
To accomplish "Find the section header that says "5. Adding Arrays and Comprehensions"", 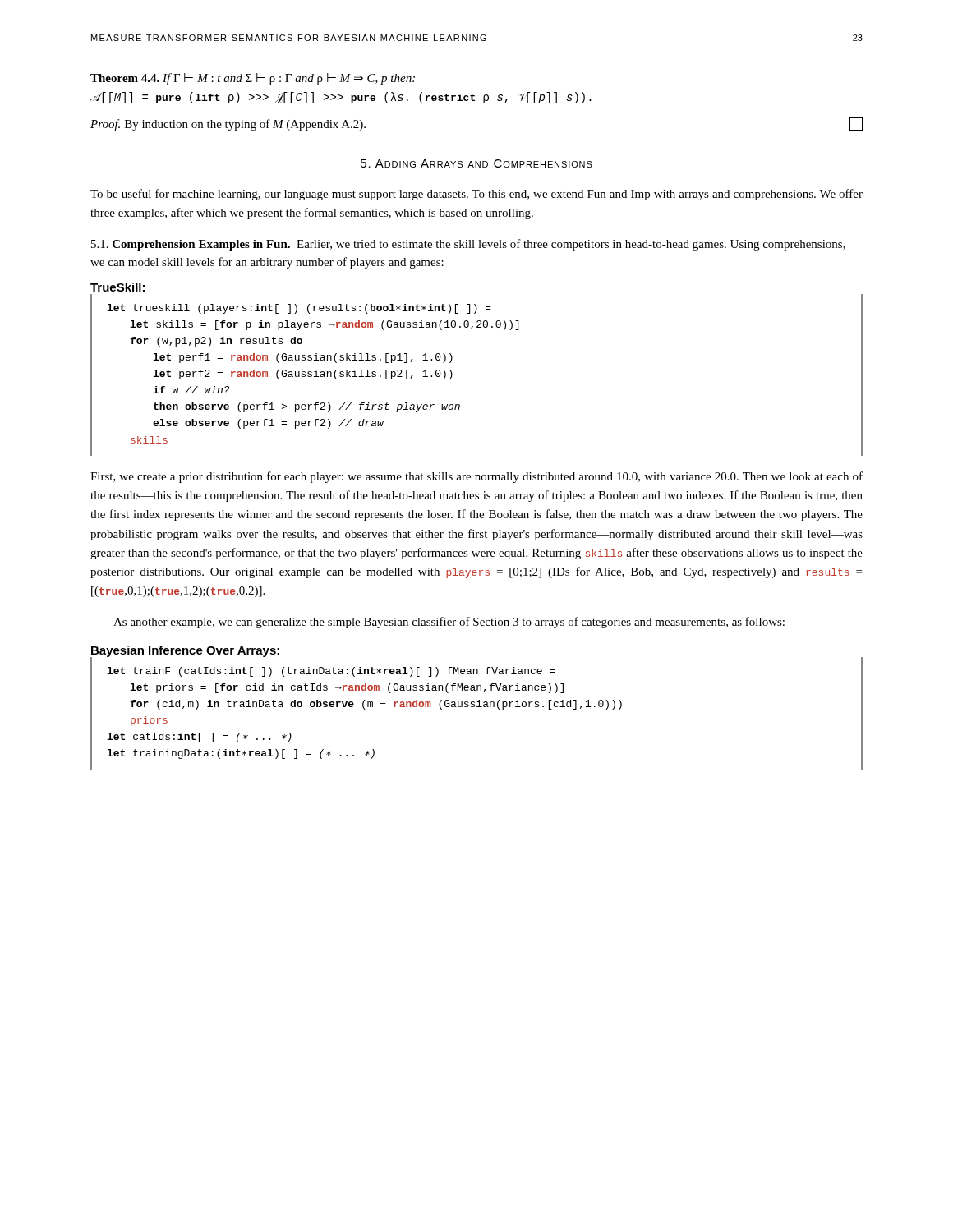I will [x=476, y=163].
